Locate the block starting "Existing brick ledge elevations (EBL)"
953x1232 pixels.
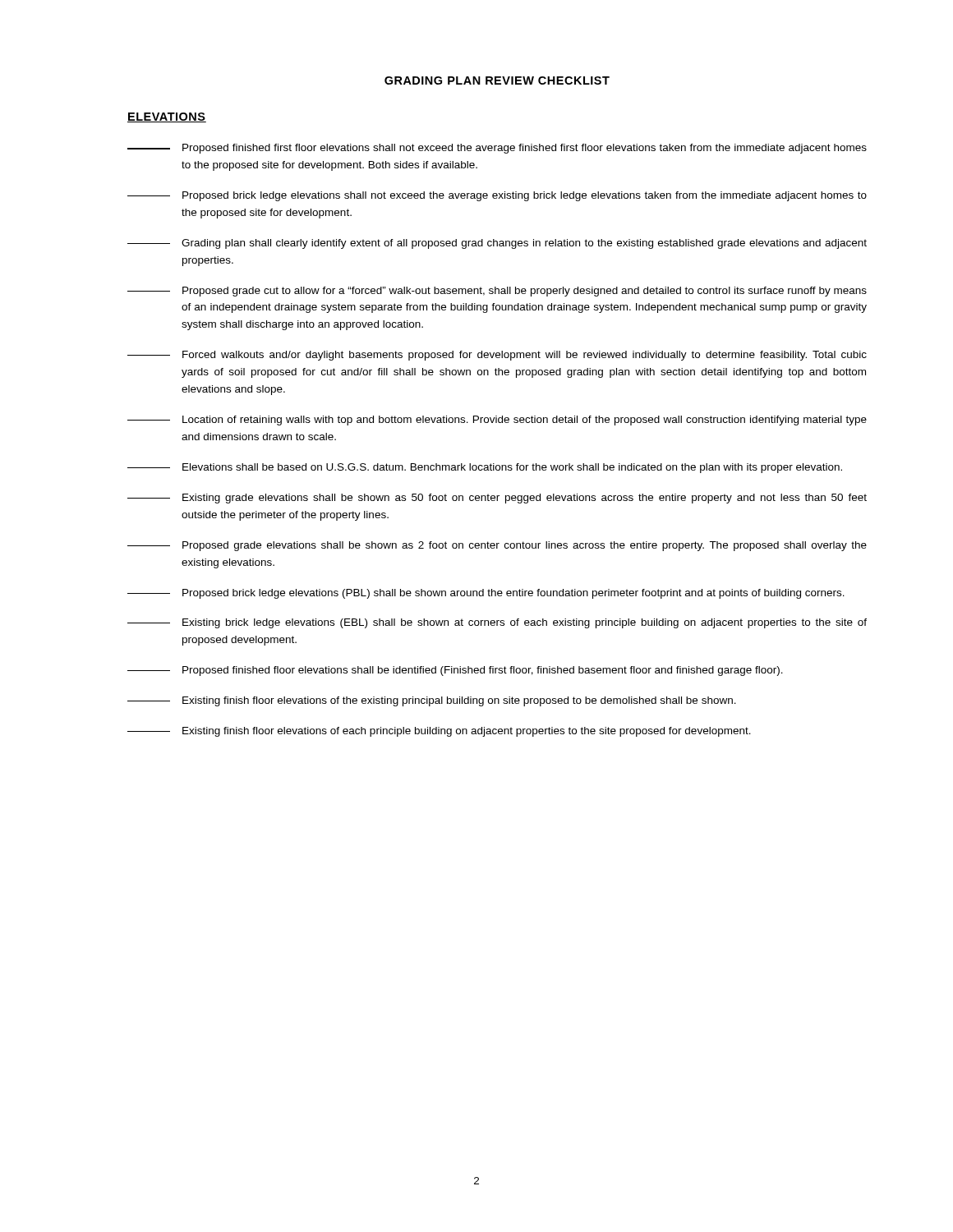pos(497,632)
